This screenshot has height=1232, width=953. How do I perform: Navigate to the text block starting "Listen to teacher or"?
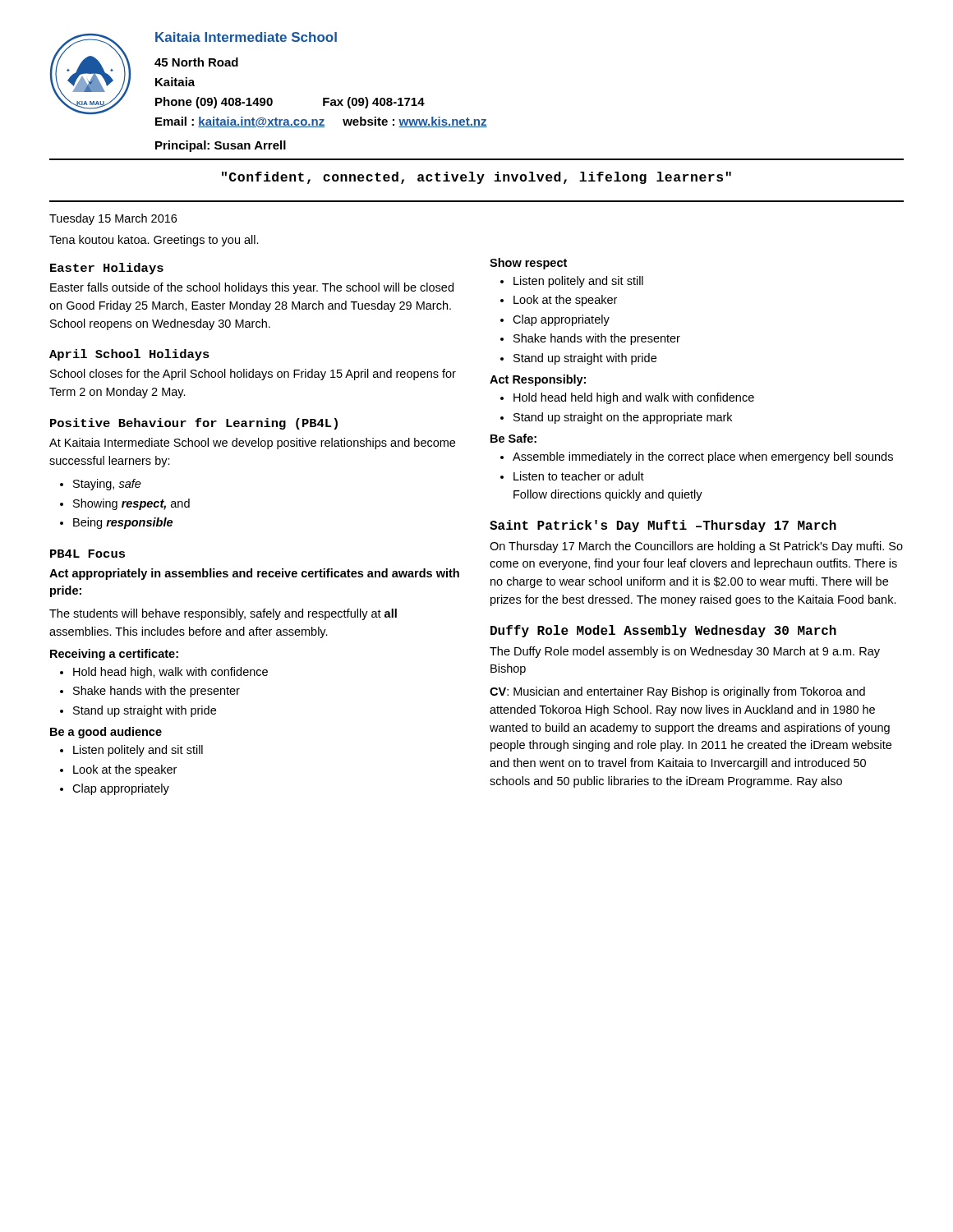click(607, 485)
